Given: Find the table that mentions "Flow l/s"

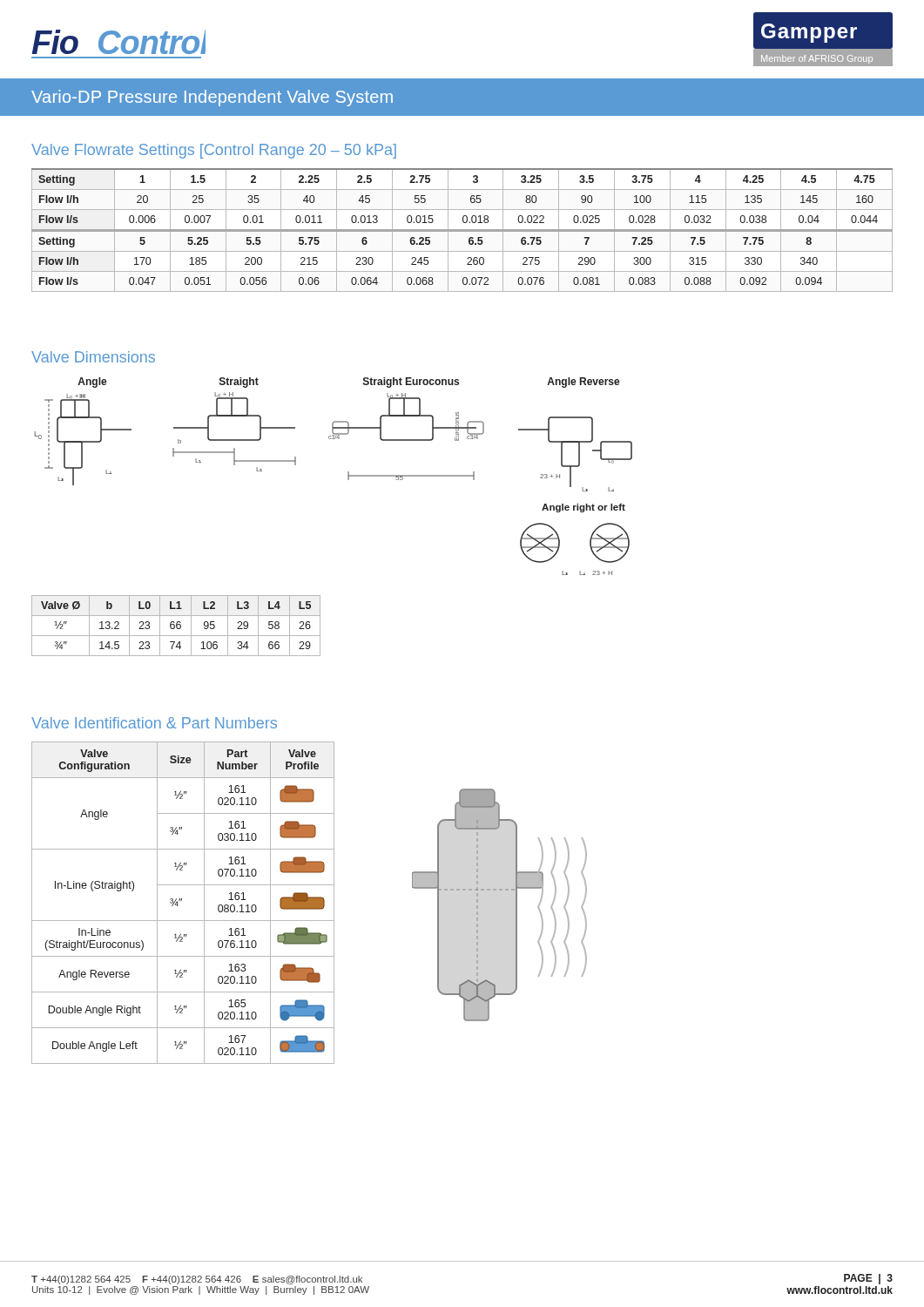Looking at the screenshot, I should tap(462, 230).
